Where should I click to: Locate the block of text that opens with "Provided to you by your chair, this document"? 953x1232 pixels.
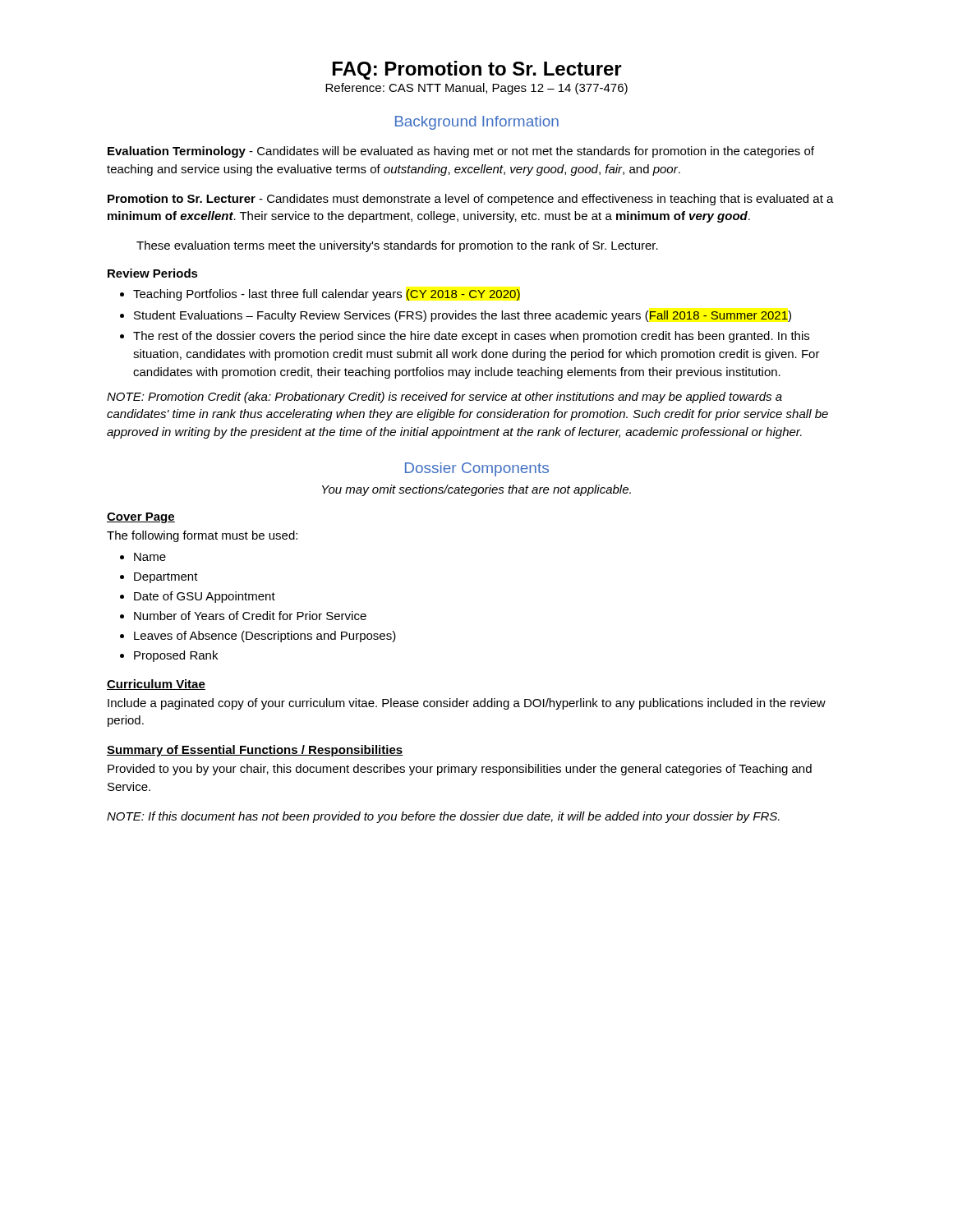click(x=459, y=777)
